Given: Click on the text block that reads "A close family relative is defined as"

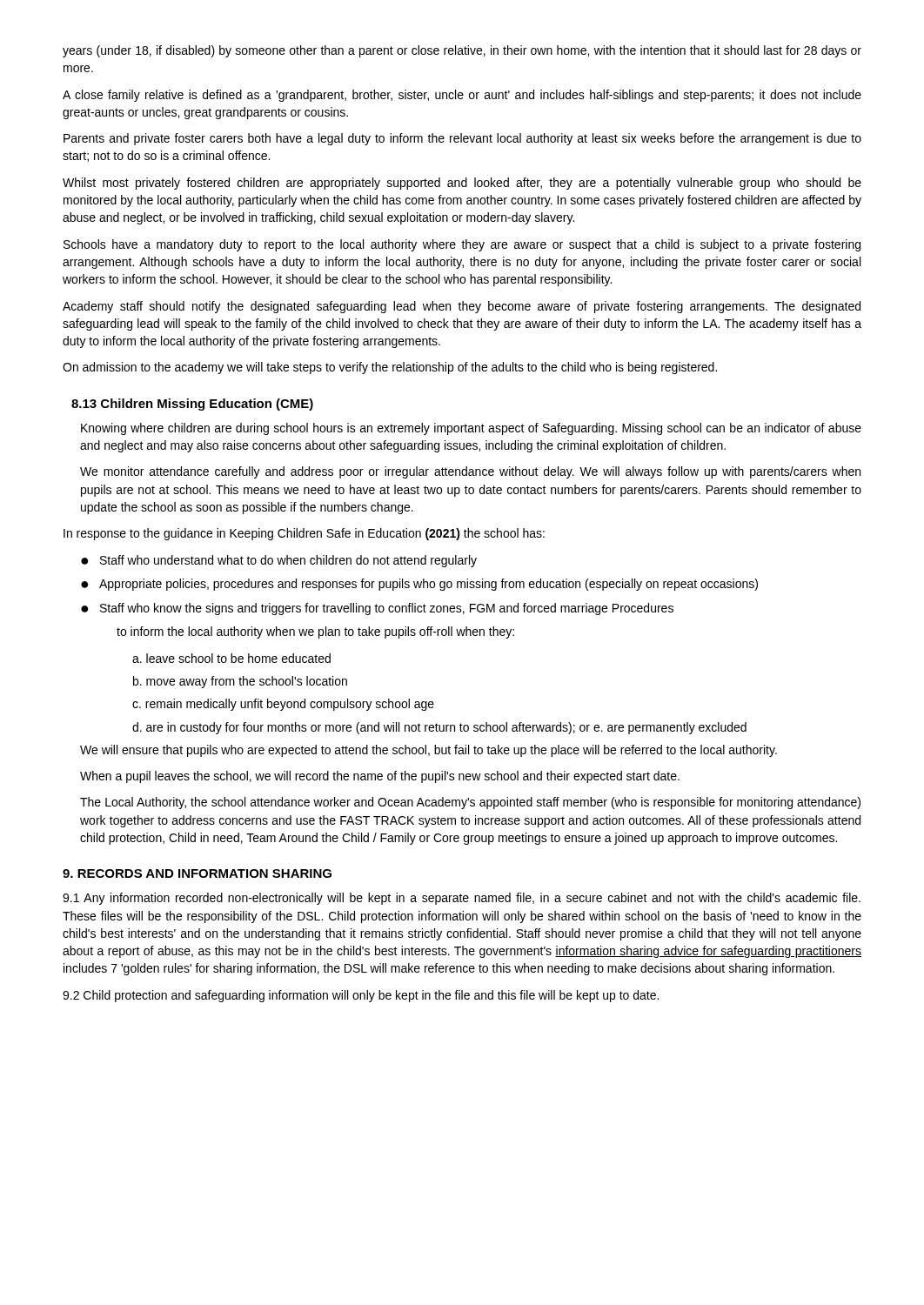Looking at the screenshot, I should [462, 103].
